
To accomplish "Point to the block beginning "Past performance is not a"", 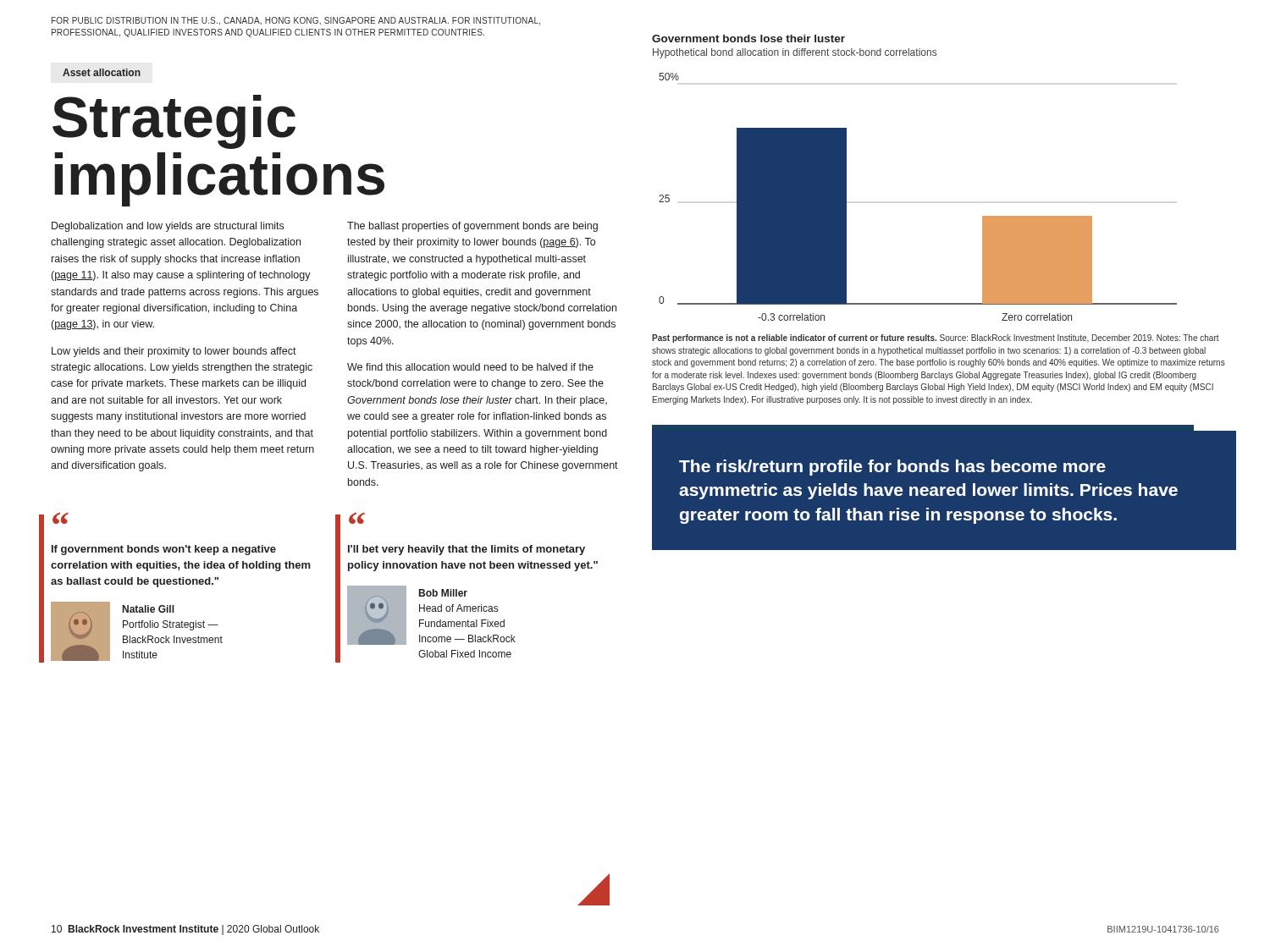I will coord(940,369).
